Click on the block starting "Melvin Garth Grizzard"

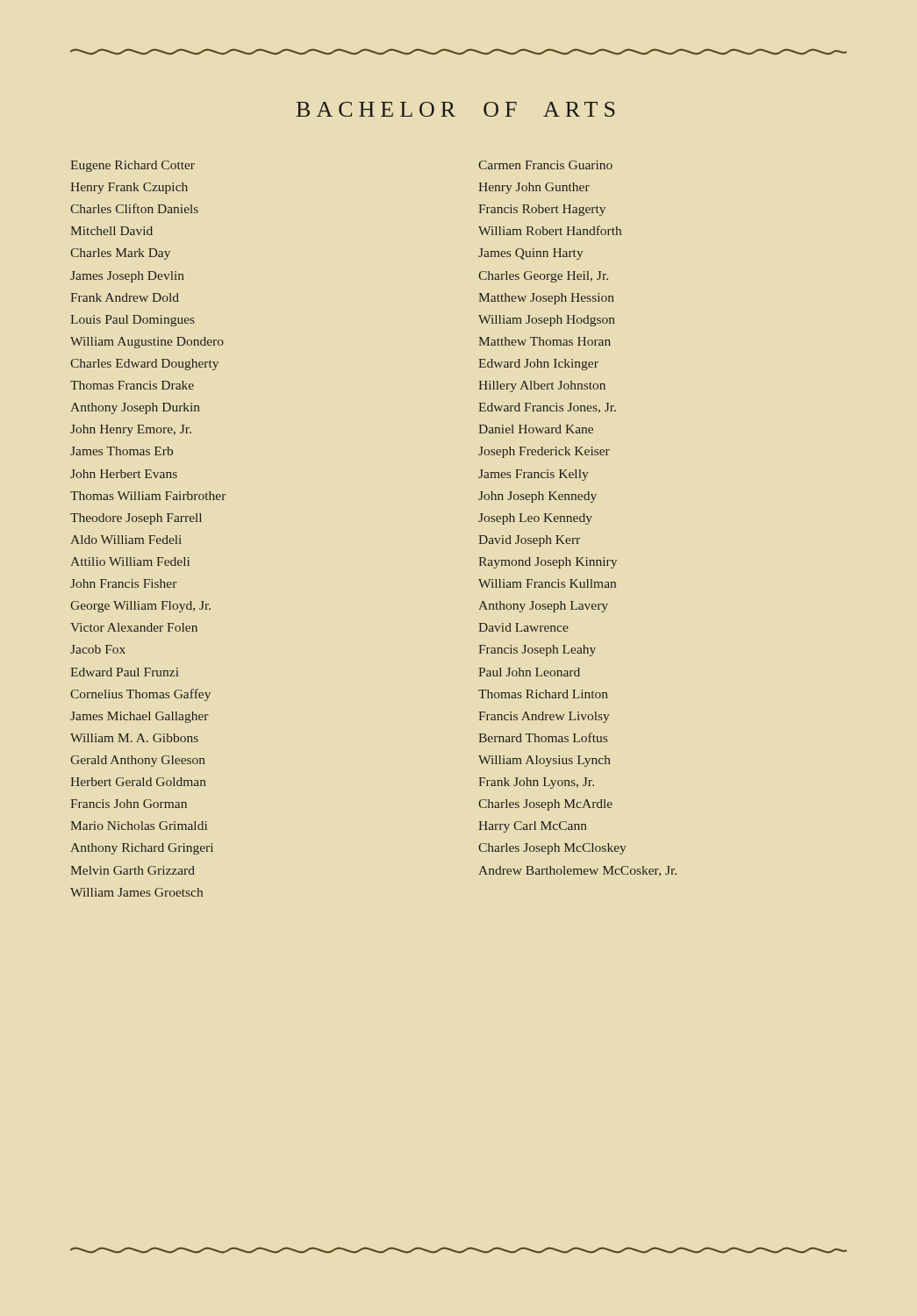(x=133, y=869)
